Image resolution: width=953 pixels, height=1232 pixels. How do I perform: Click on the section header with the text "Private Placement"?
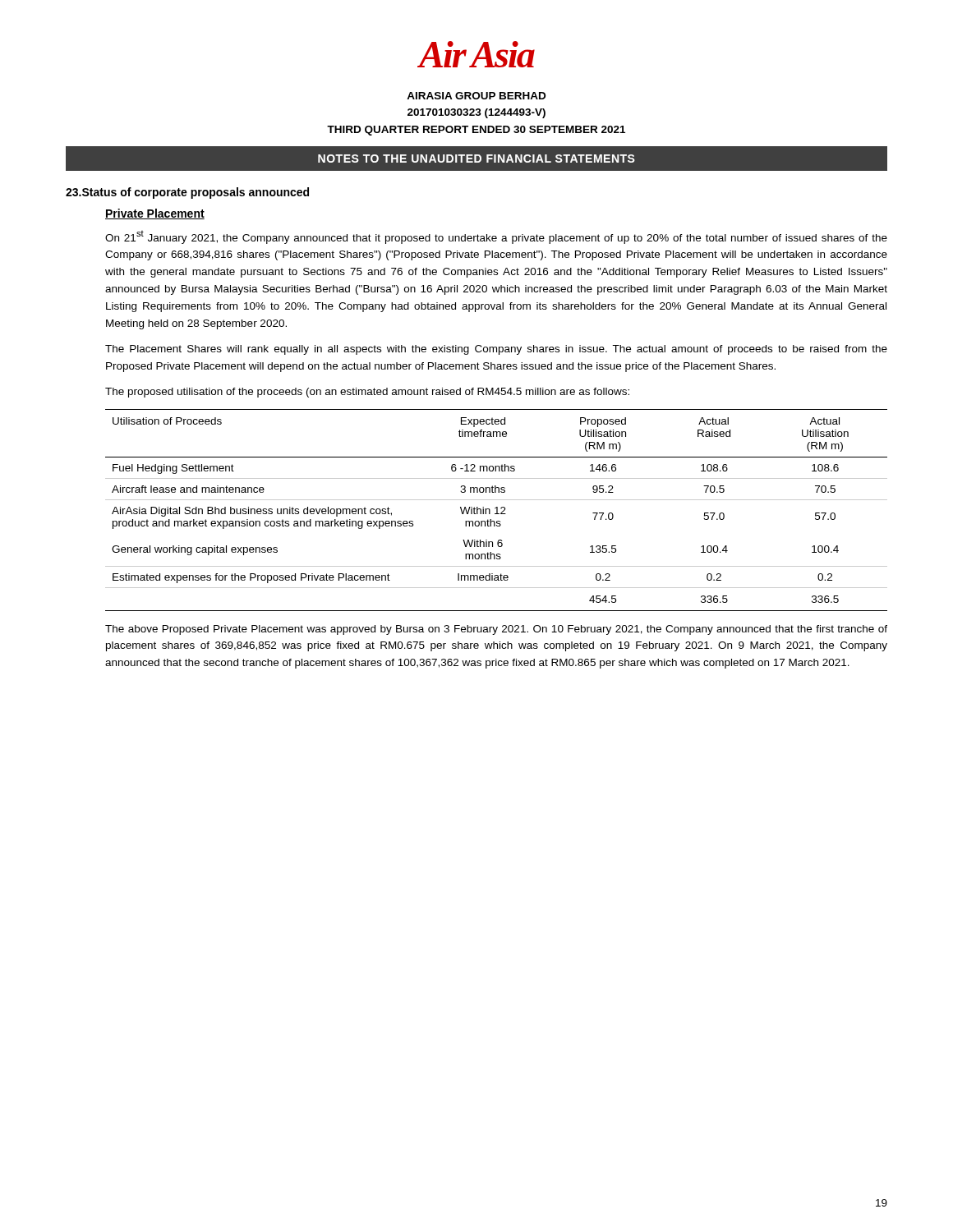click(155, 213)
